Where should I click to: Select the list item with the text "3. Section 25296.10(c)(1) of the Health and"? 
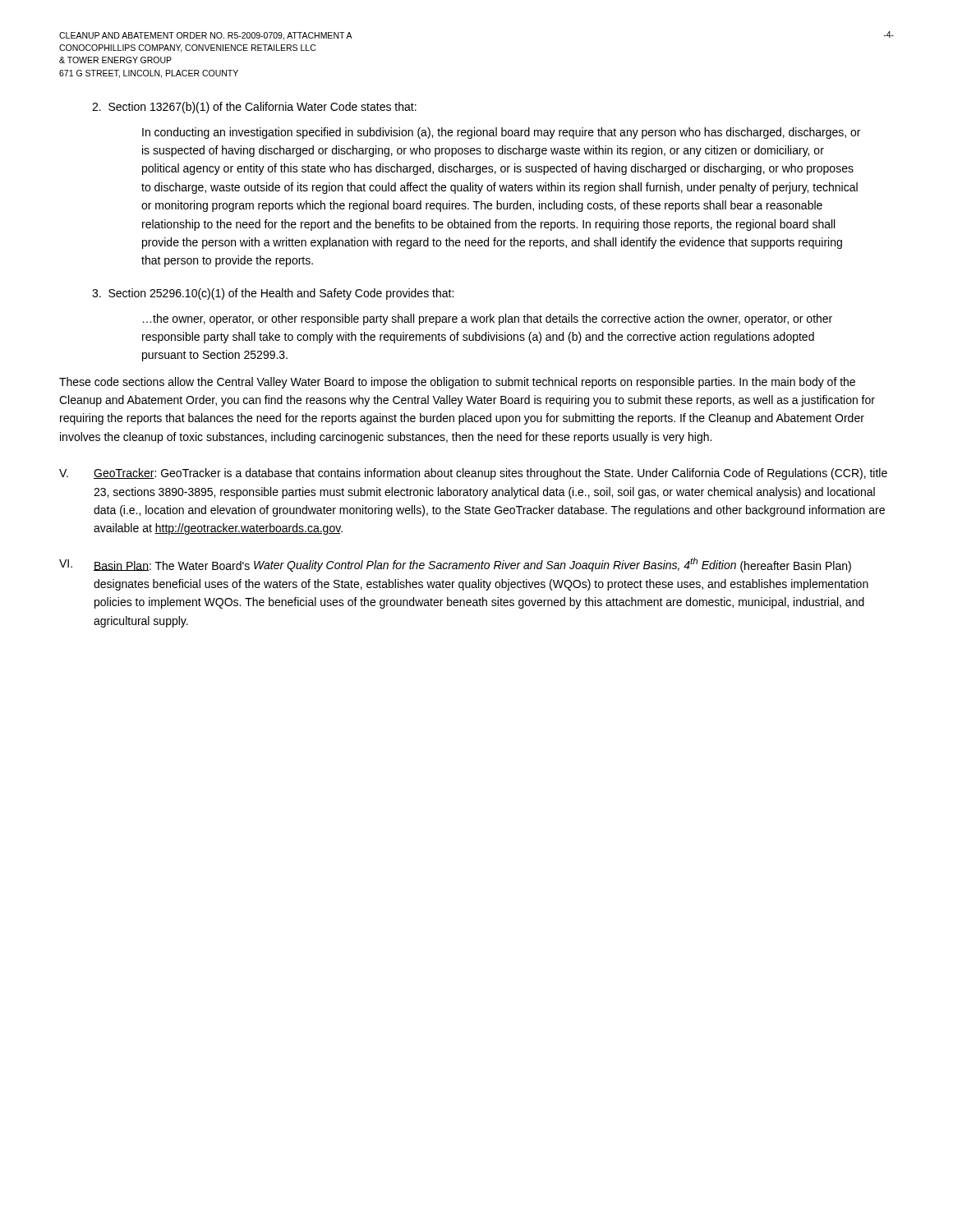pyautogui.click(x=493, y=325)
